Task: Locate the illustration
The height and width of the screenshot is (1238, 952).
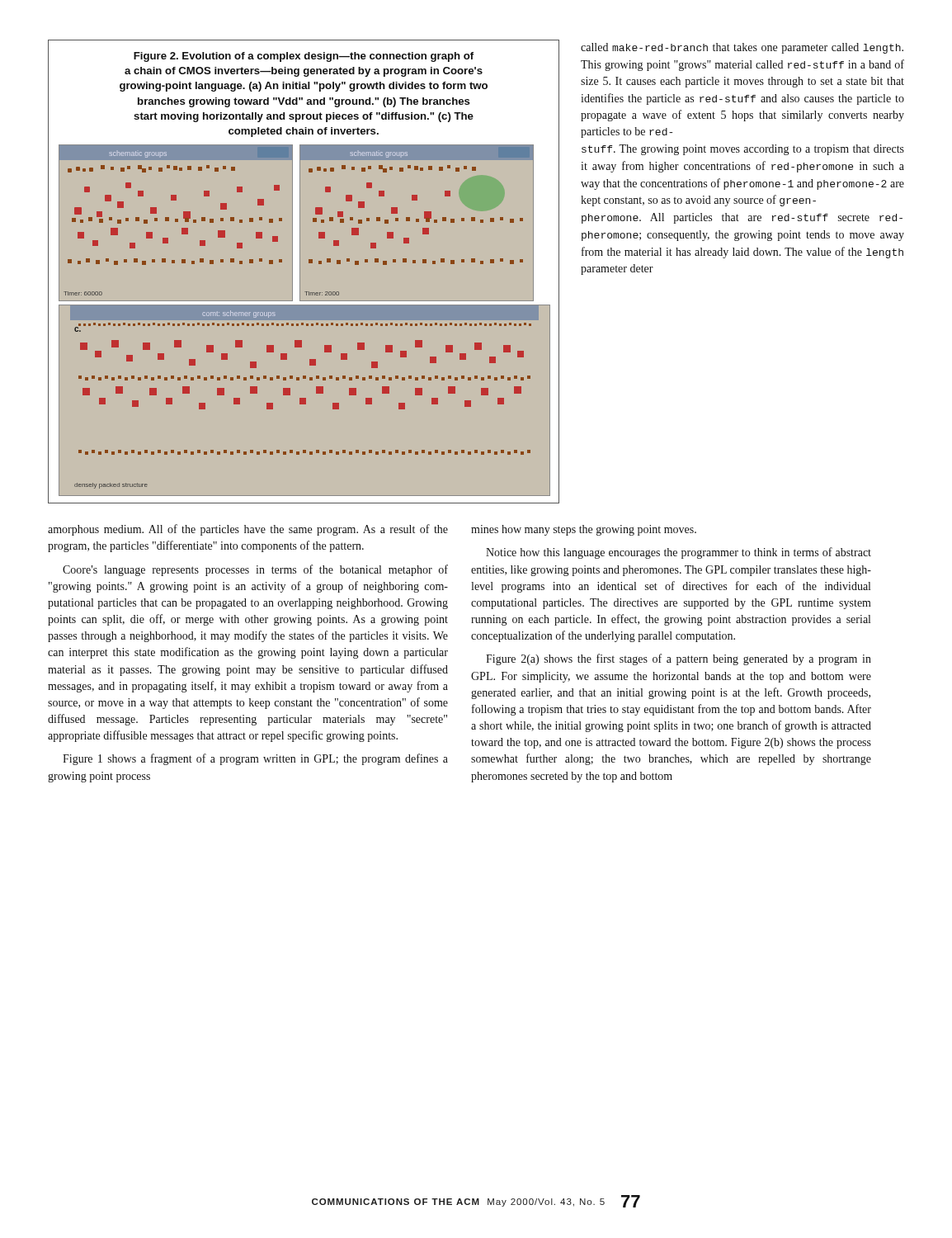Action: click(x=304, y=272)
